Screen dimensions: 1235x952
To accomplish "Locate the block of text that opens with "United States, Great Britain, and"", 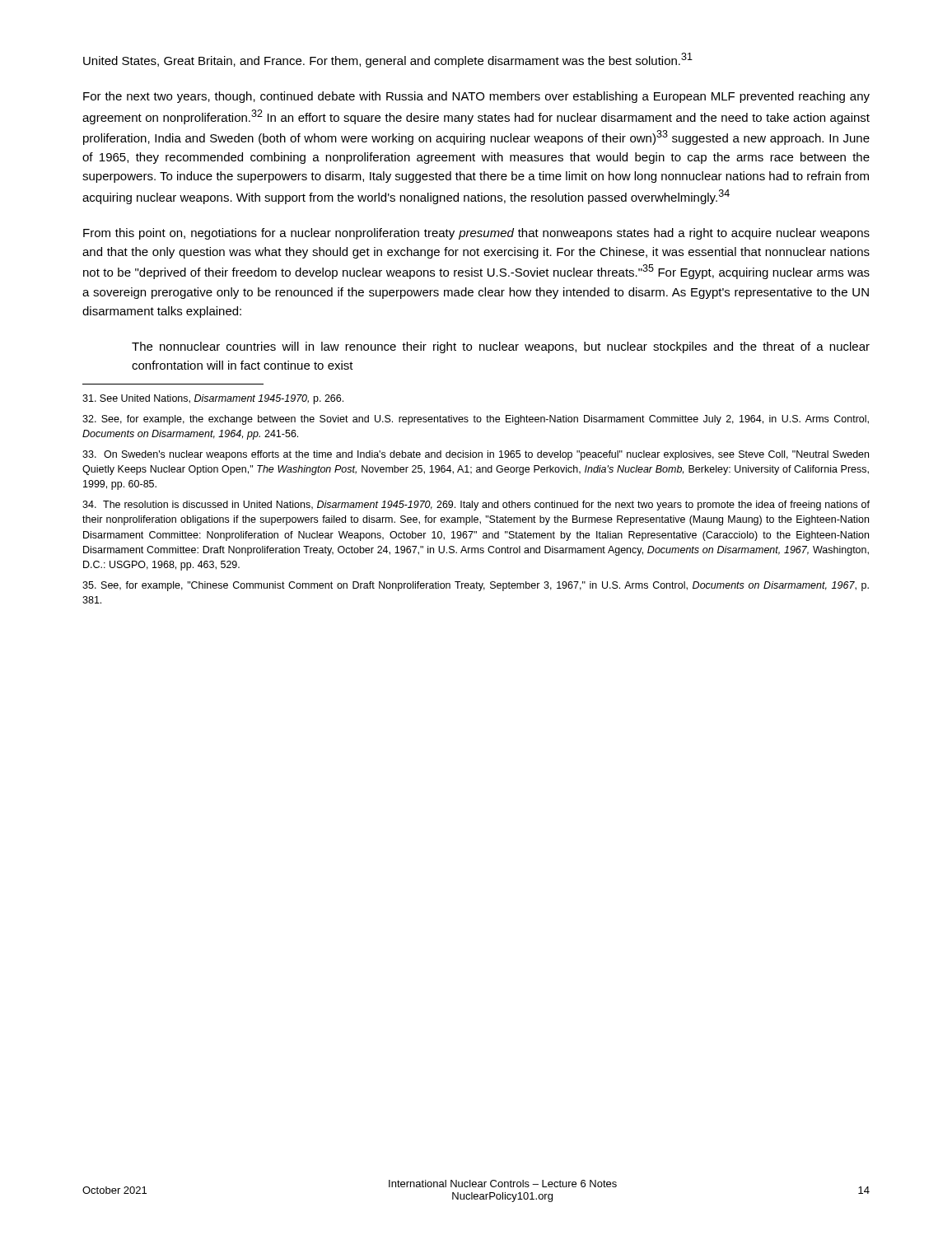I will click(387, 59).
